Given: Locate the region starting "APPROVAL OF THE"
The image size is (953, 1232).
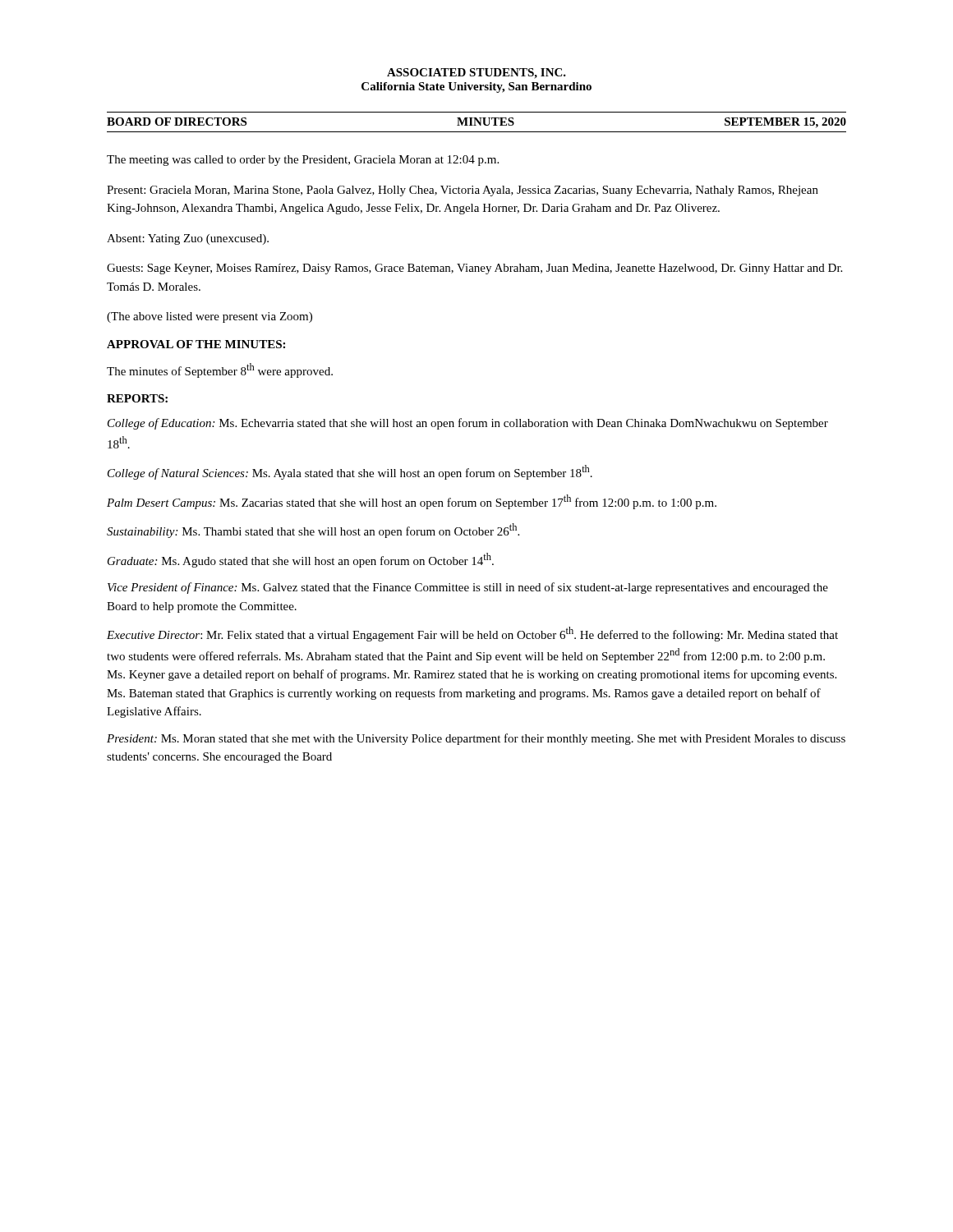Looking at the screenshot, I should (x=197, y=344).
